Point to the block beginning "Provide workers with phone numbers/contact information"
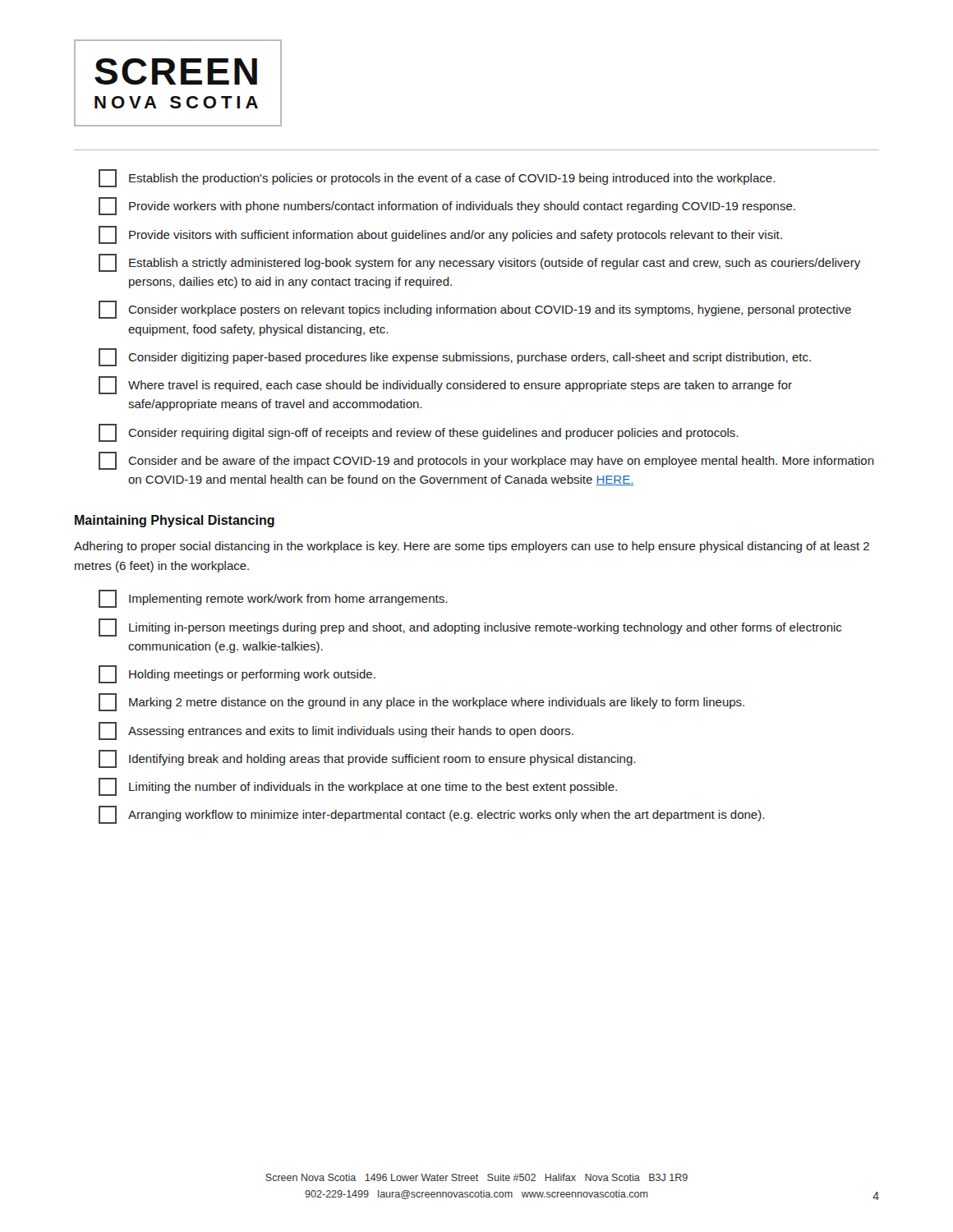Viewport: 953px width, 1232px height. point(447,206)
